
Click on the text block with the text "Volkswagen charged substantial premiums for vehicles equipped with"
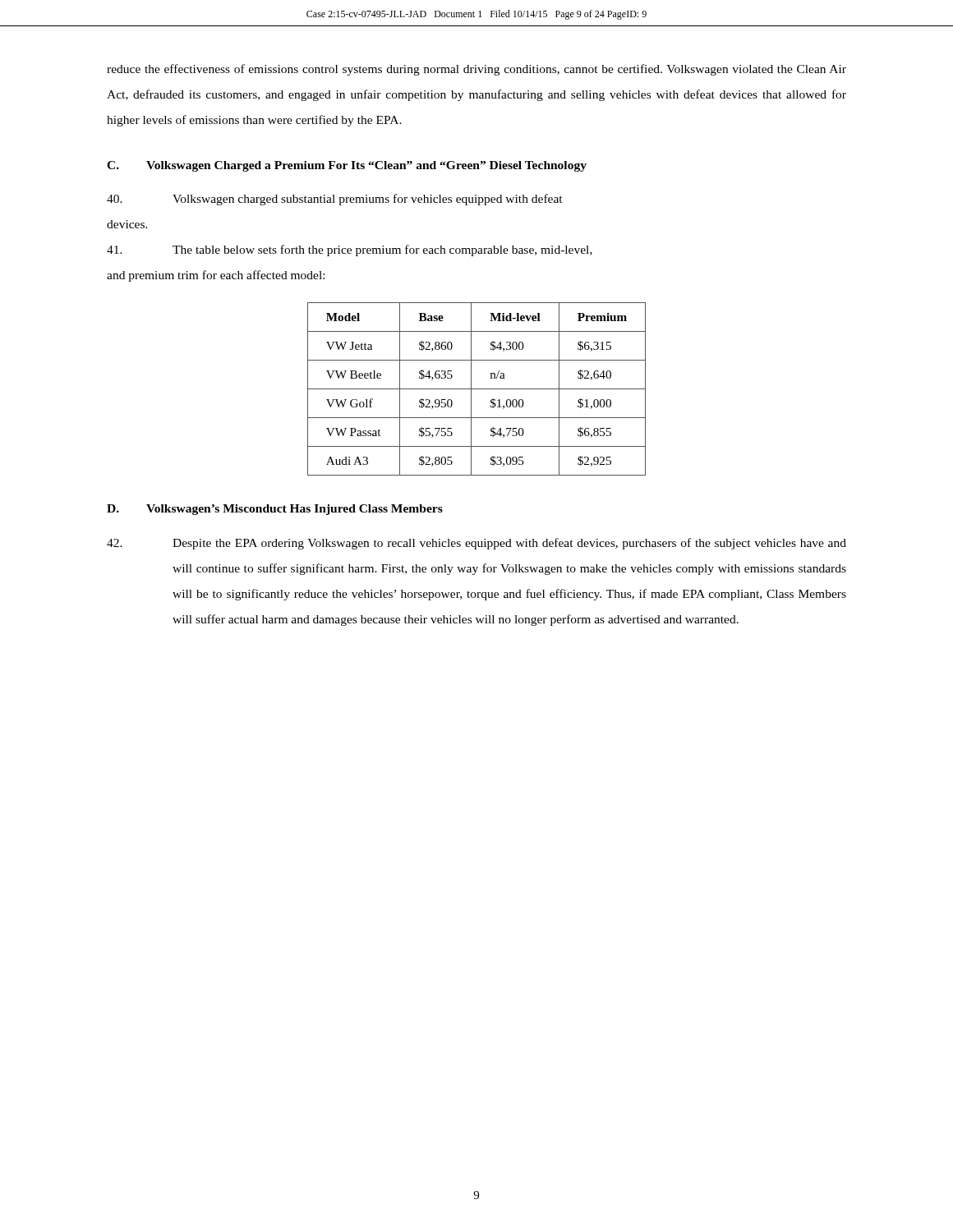click(476, 211)
